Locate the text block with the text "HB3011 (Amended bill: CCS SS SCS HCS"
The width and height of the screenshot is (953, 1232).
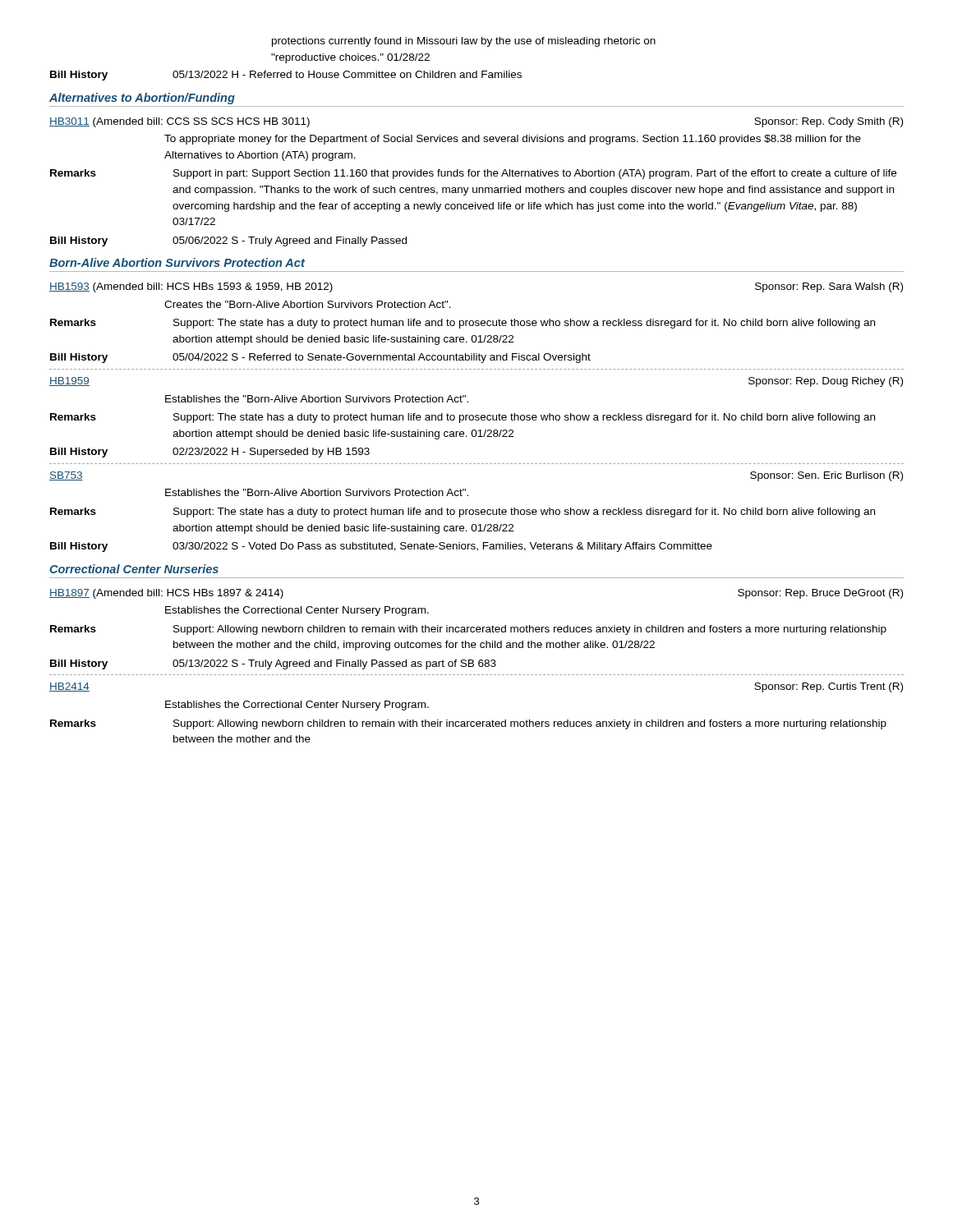click(177, 124)
